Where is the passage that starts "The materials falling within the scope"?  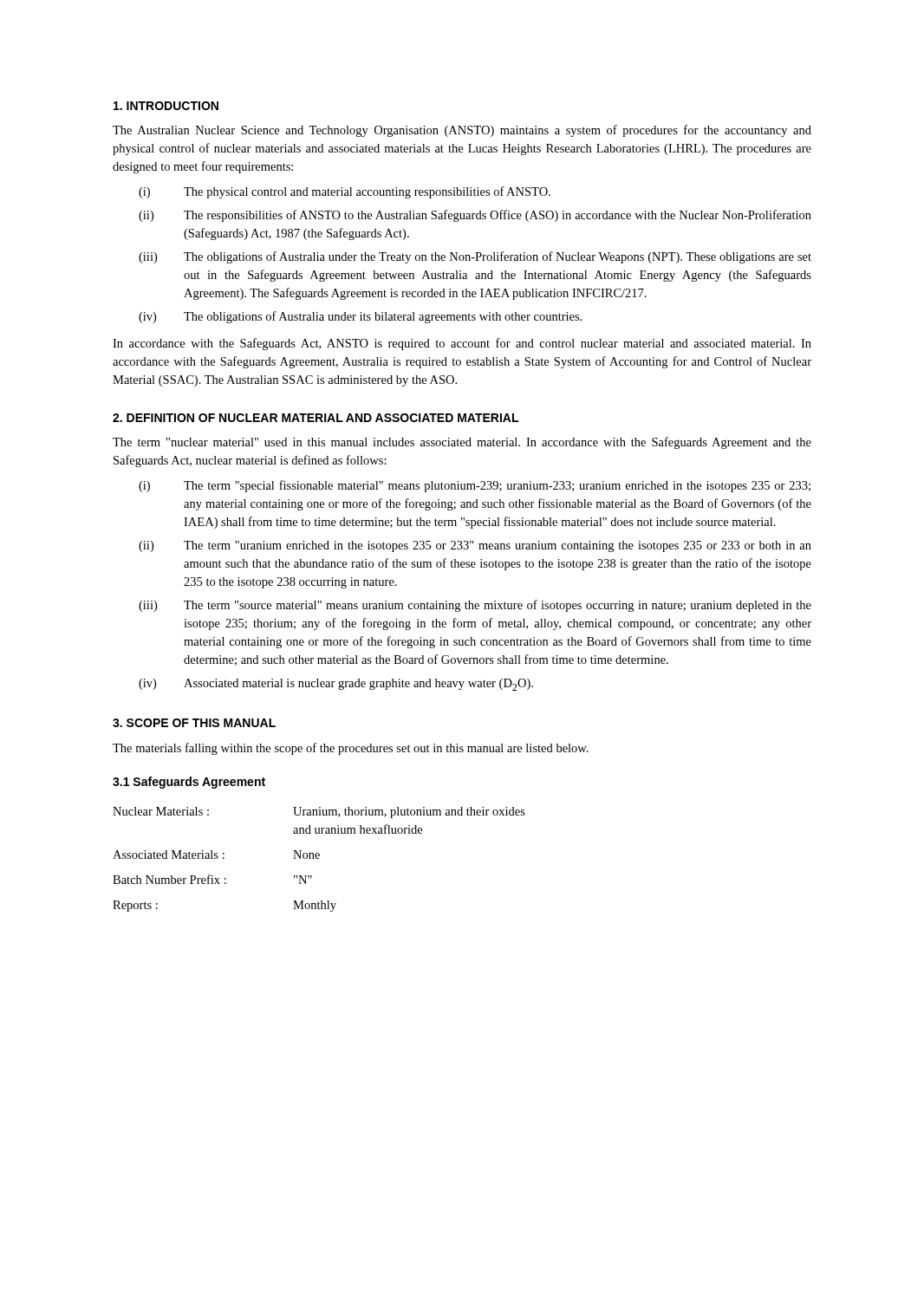point(351,748)
